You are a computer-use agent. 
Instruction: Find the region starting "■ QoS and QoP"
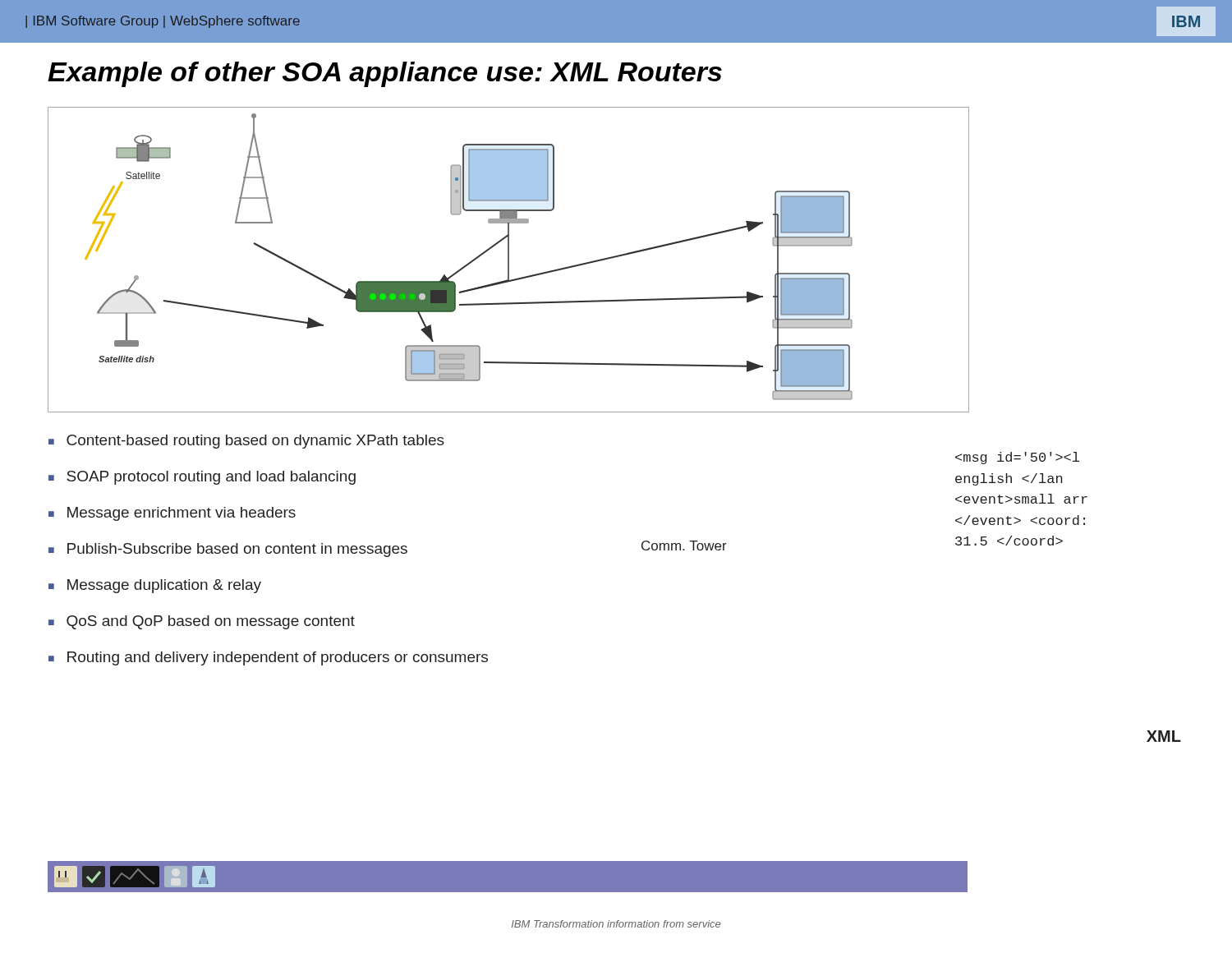pyautogui.click(x=201, y=621)
